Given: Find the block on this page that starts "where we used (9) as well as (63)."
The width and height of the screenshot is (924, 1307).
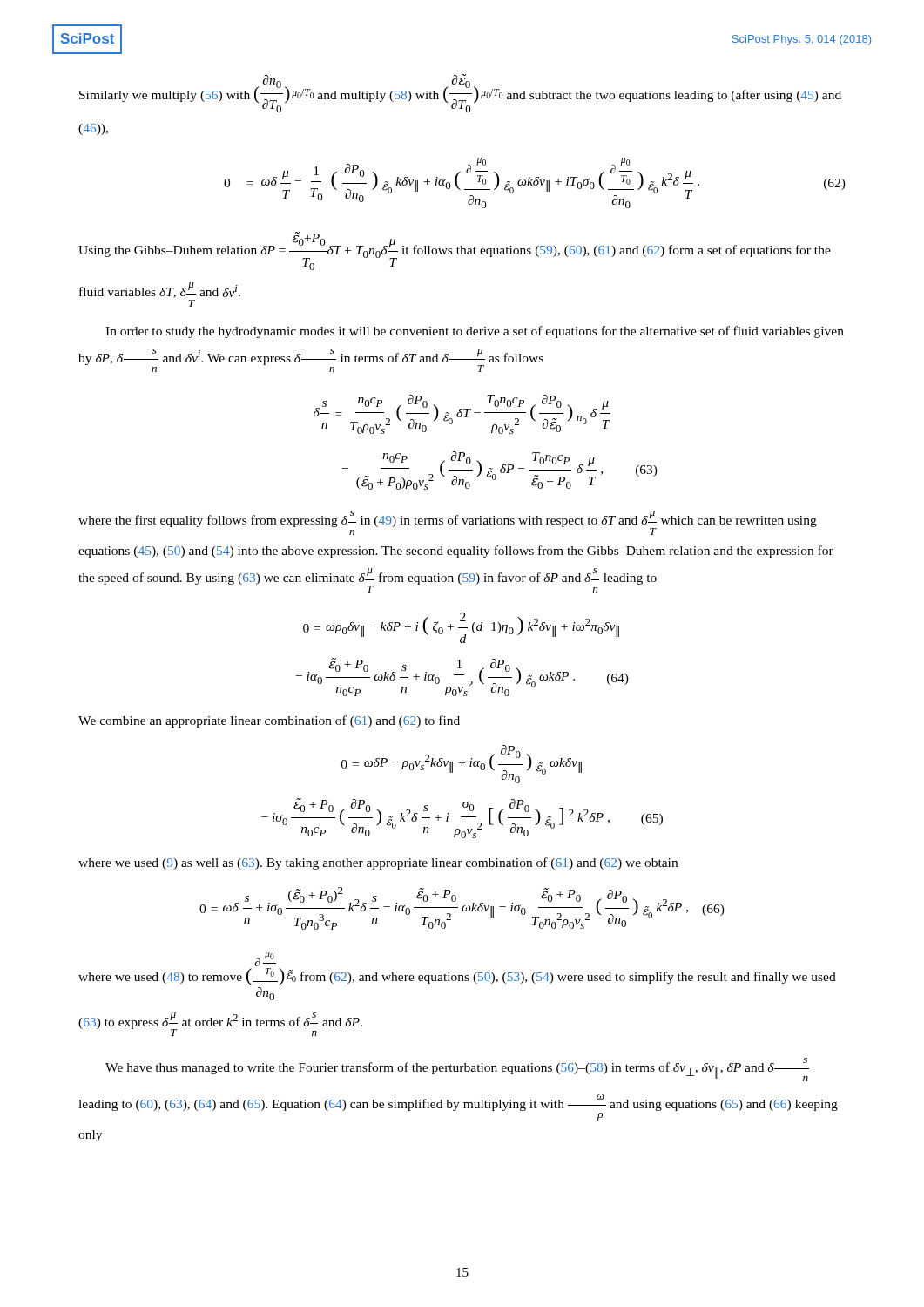Looking at the screenshot, I should click(378, 862).
